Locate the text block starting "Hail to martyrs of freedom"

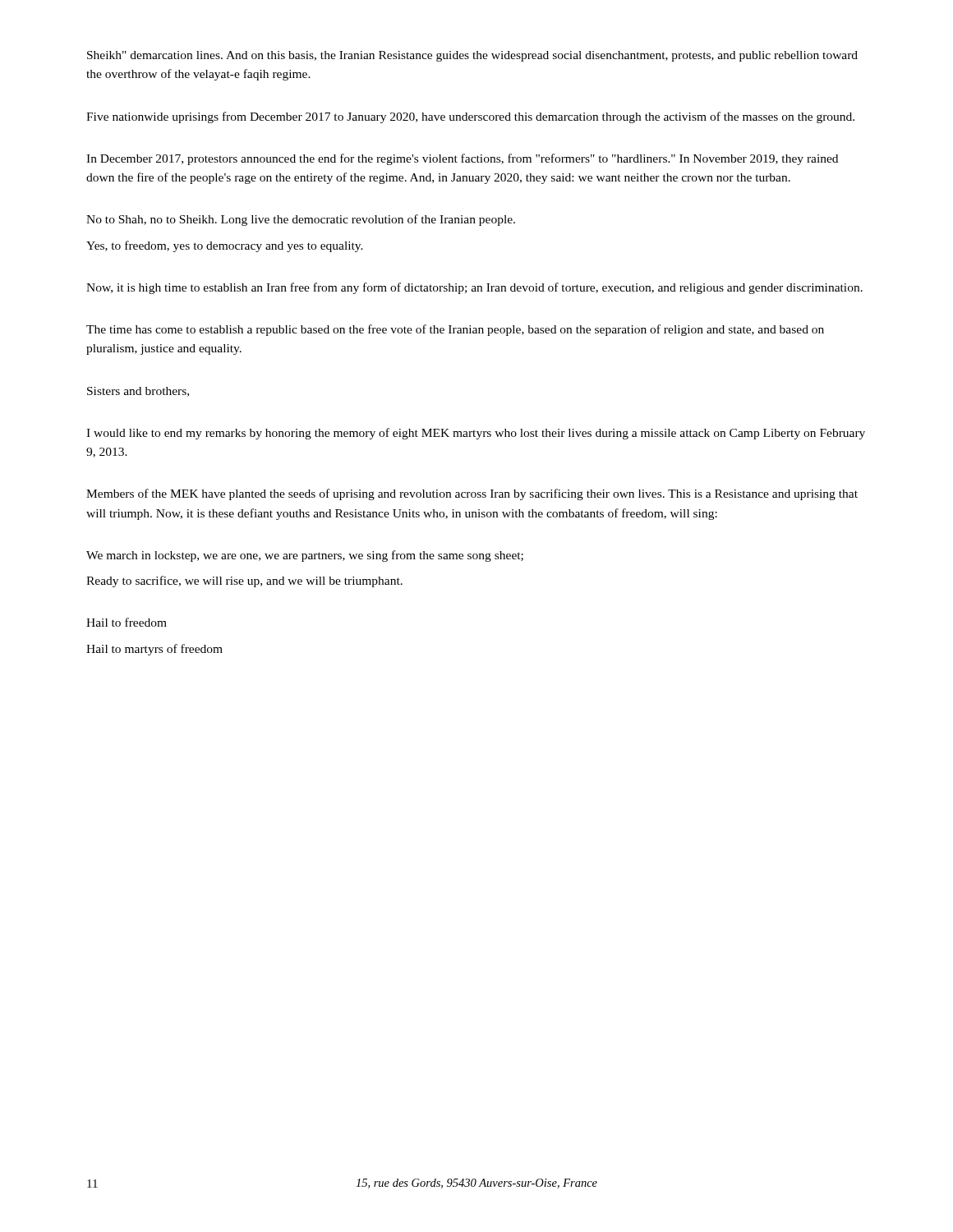coord(154,648)
